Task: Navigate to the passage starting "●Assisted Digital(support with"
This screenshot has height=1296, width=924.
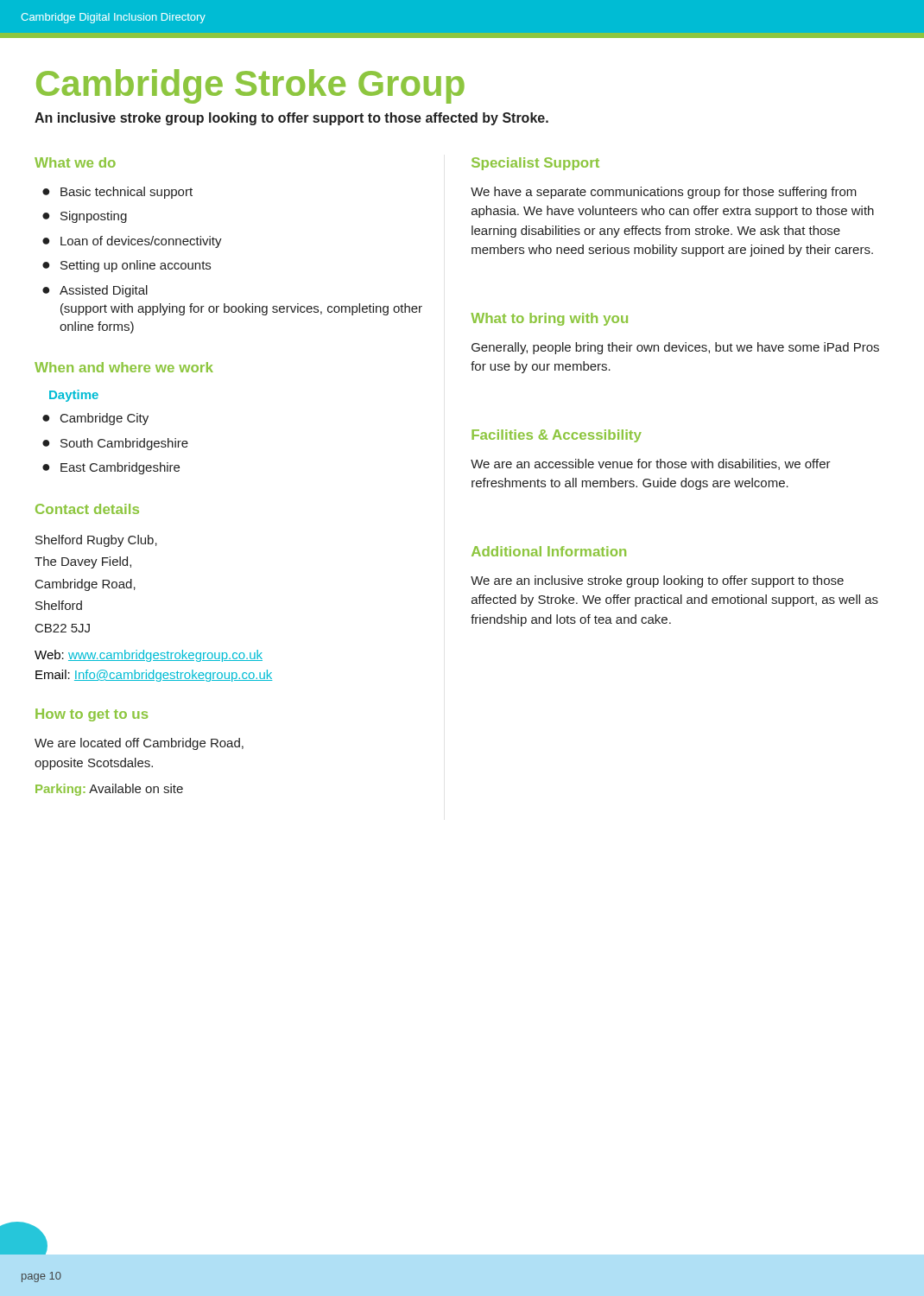Action: tap(234, 308)
